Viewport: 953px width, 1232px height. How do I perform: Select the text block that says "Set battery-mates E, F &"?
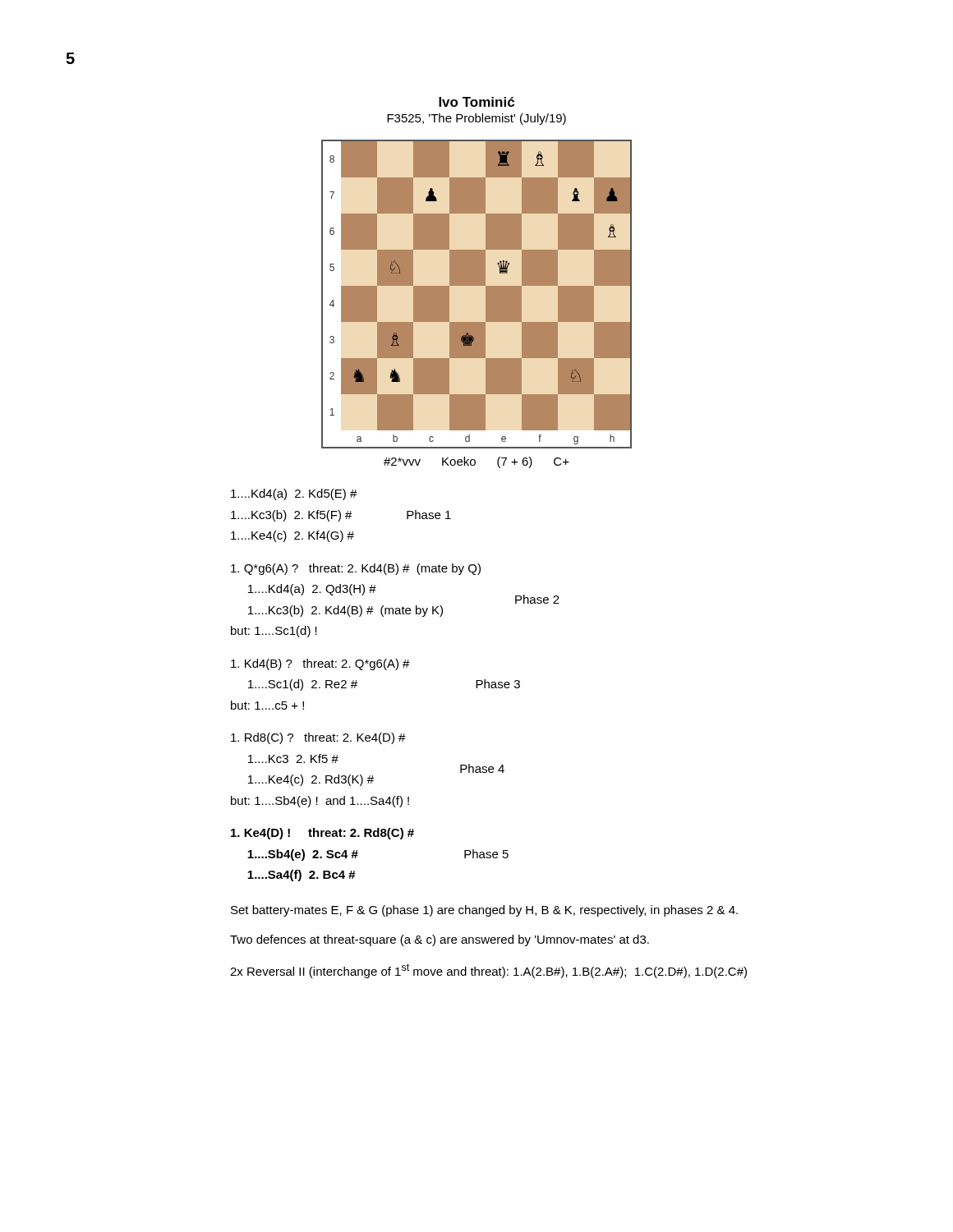coord(484,909)
